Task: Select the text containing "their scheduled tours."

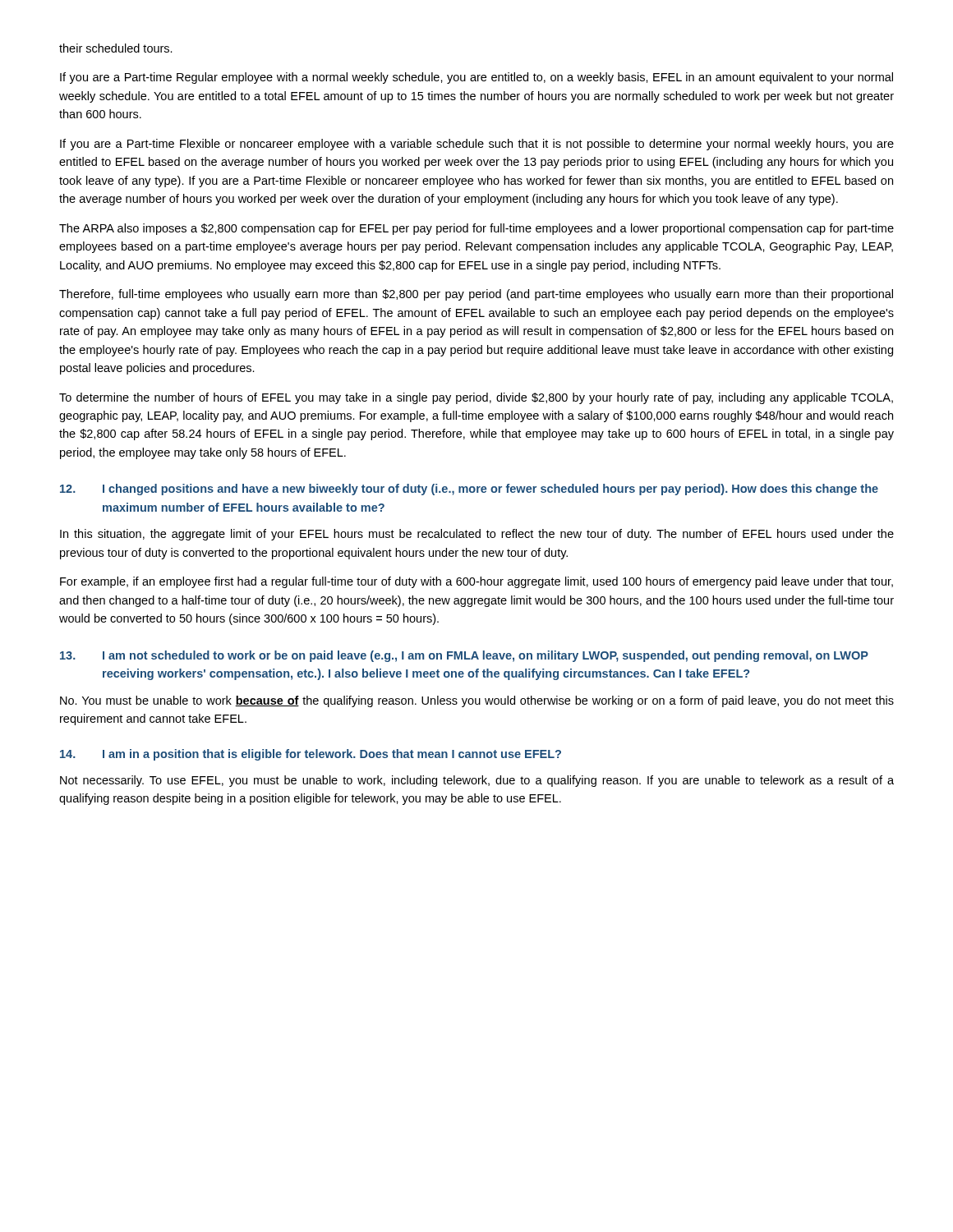Action: (x=116, y=48)
